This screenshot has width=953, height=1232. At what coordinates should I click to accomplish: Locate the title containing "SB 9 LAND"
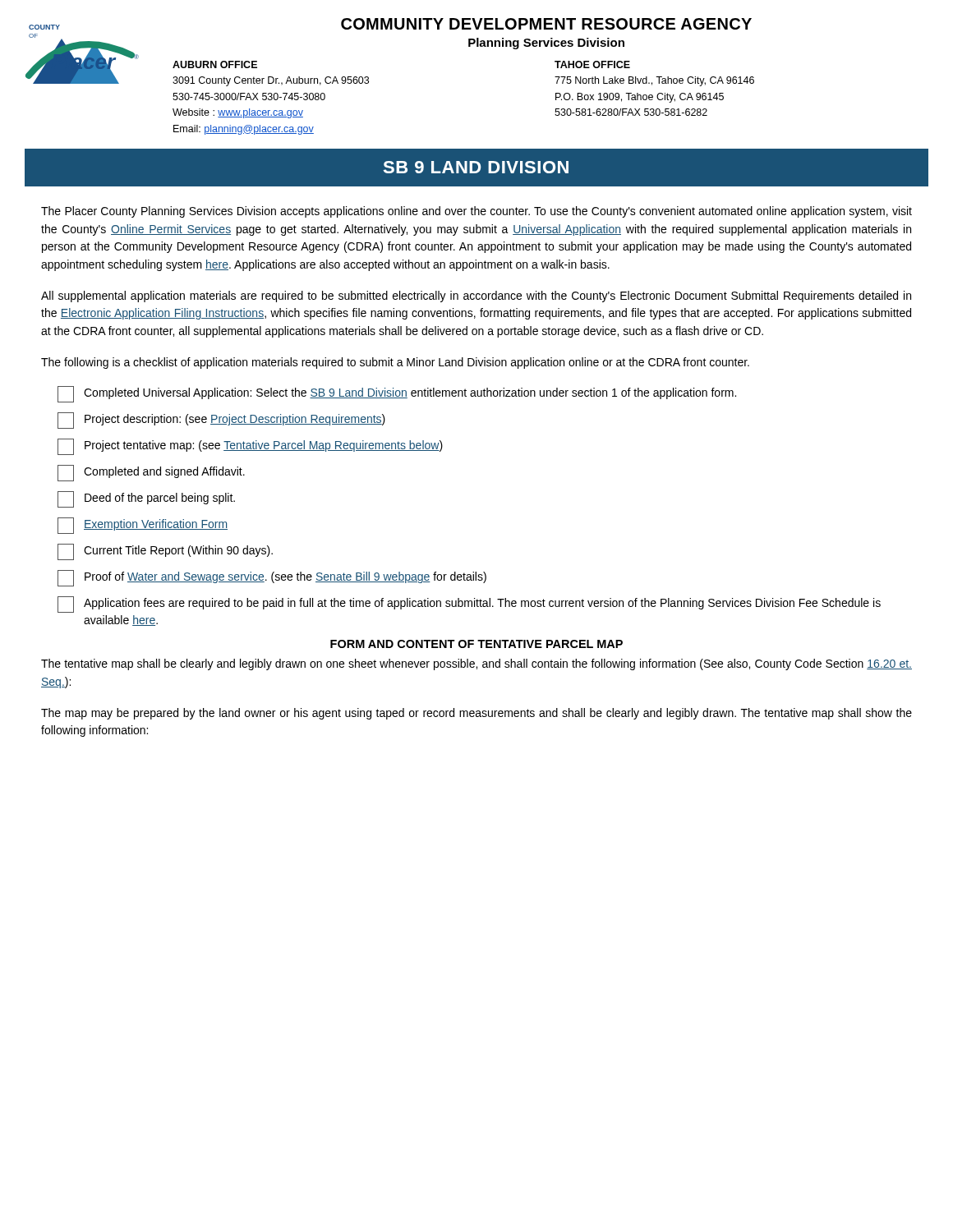coord(476,167)
